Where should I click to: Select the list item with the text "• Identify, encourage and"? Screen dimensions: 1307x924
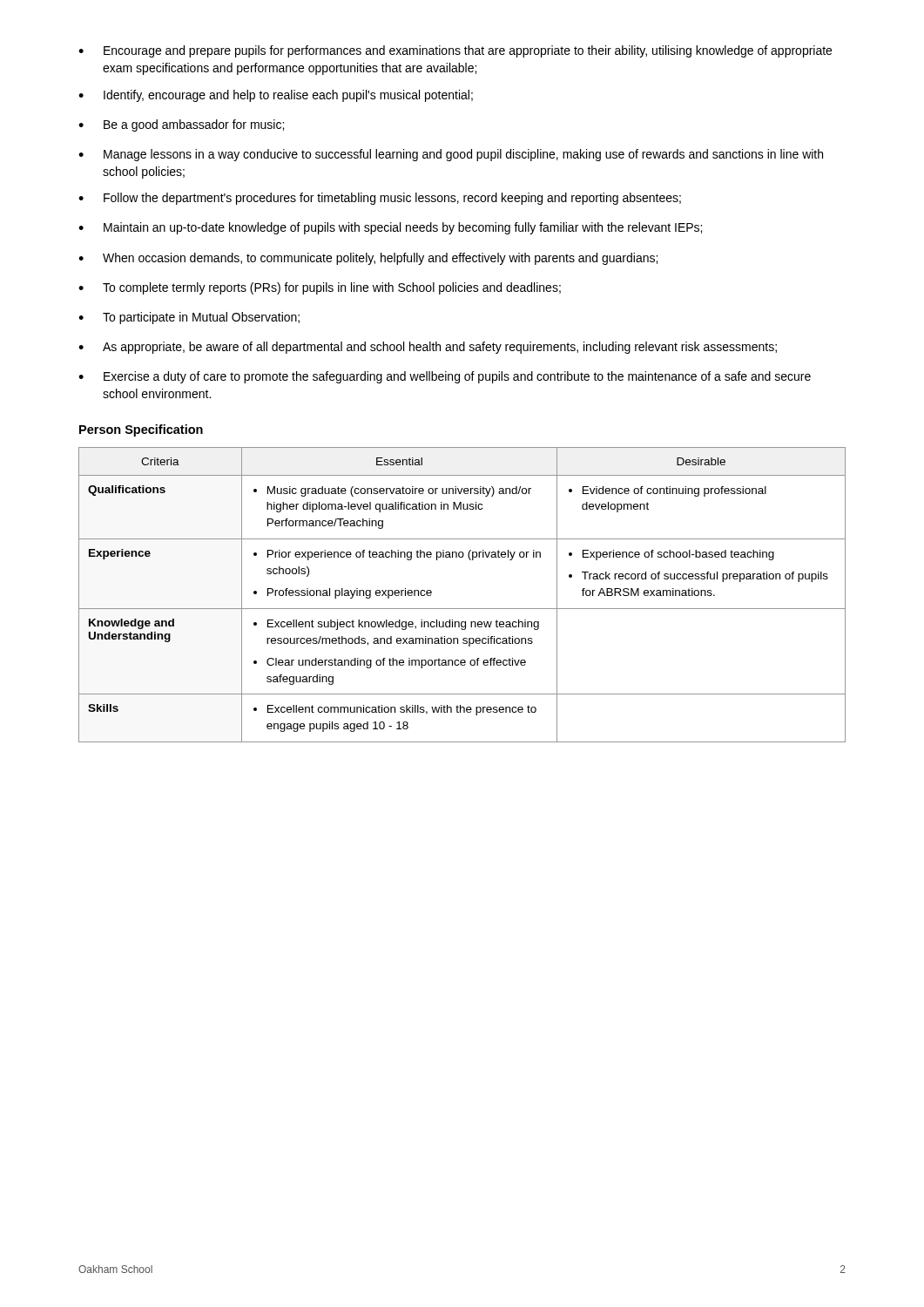coord(462,96)
